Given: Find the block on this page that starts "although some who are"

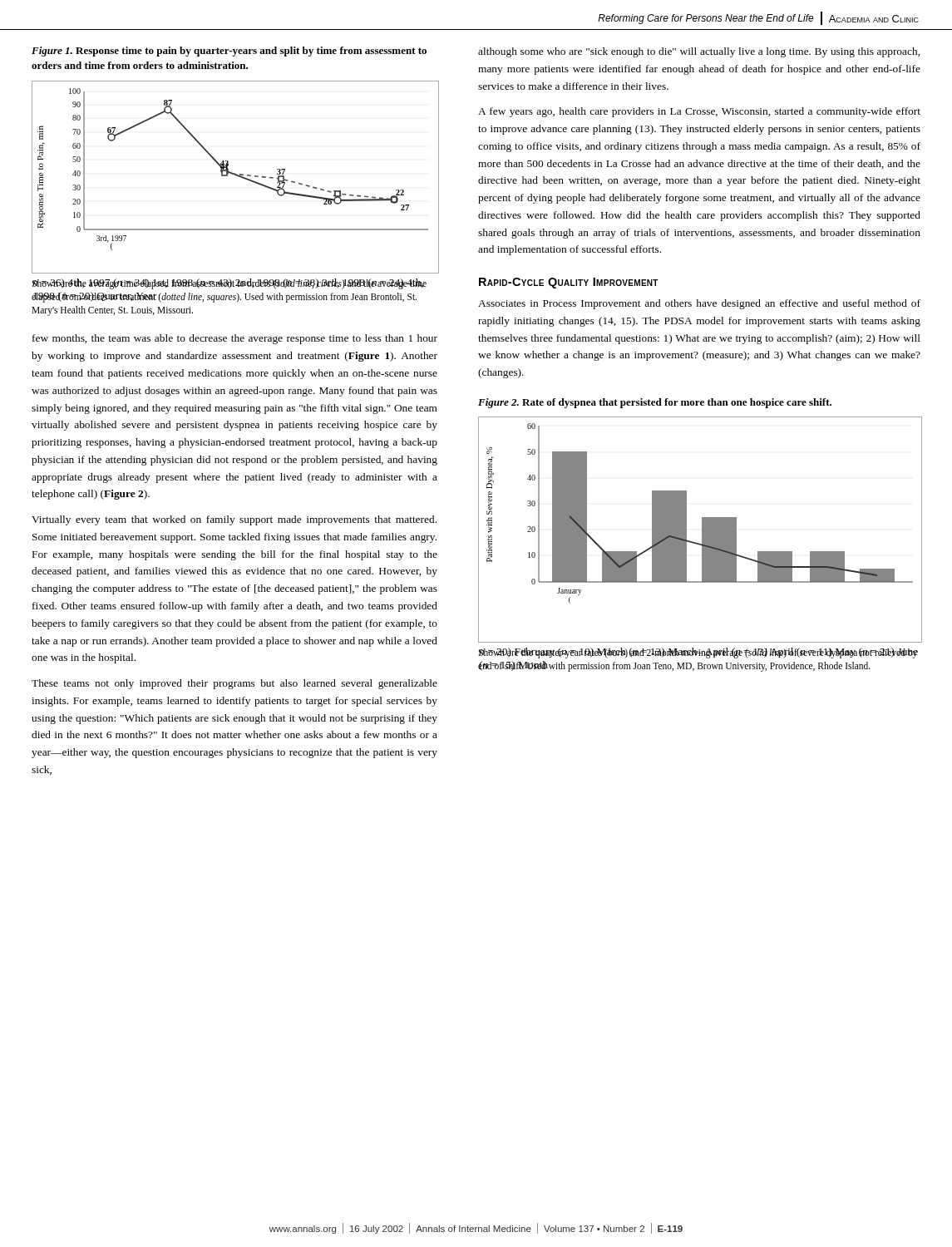Looking at the screenshot, I should pos(699,68).
